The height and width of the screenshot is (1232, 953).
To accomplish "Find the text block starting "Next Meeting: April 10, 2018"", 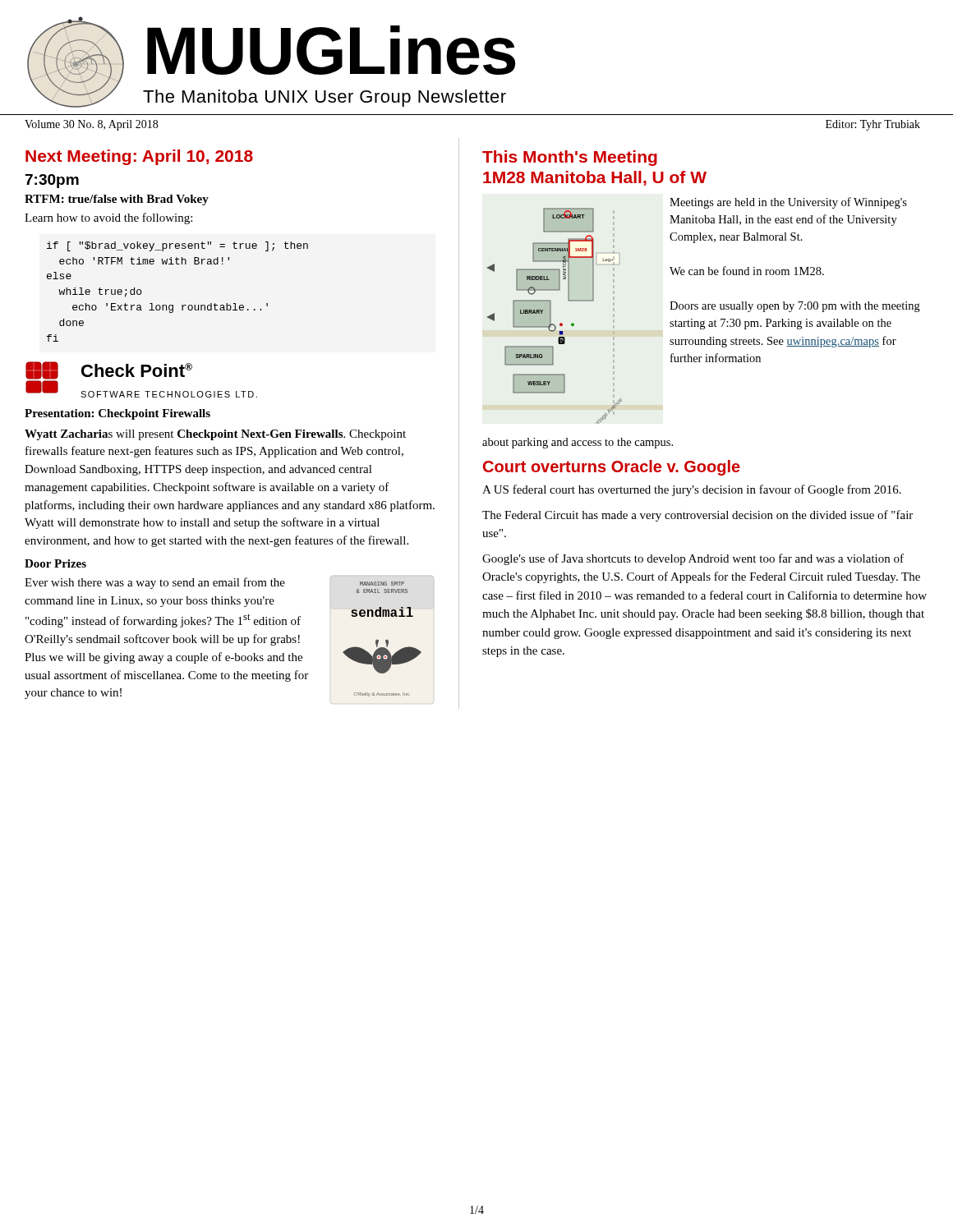I will 139,156.
